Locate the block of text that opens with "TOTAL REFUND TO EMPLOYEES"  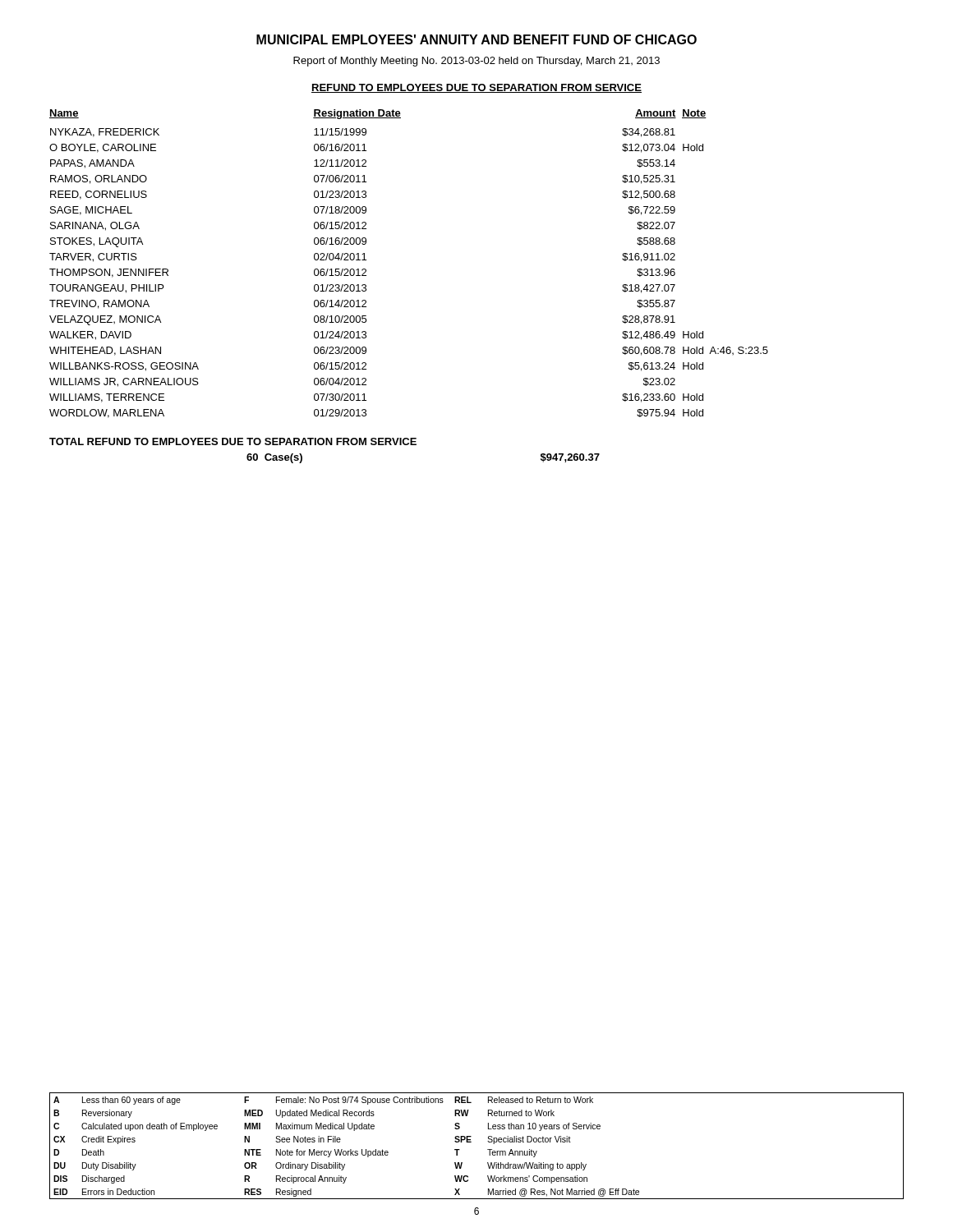(233, 441)
